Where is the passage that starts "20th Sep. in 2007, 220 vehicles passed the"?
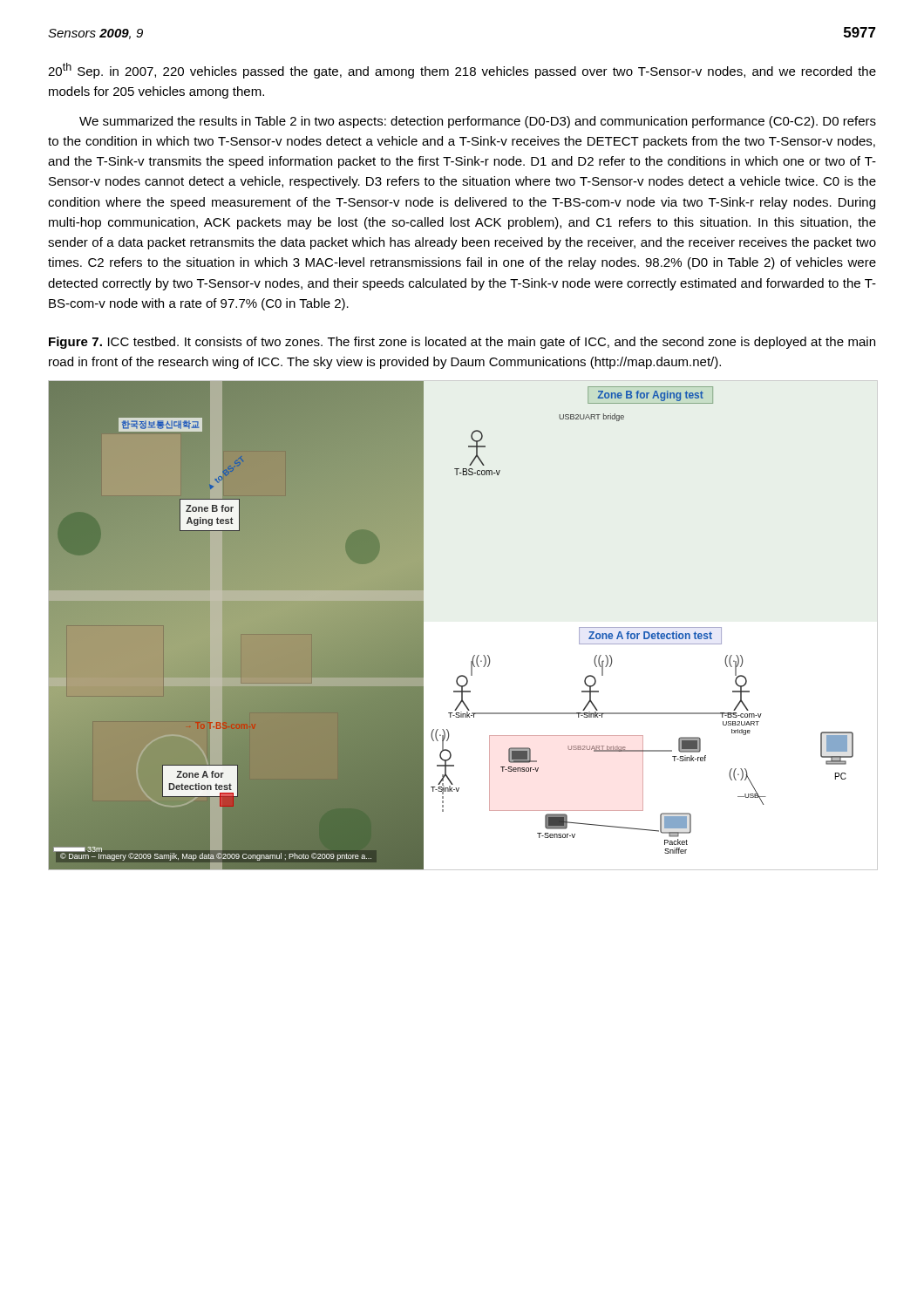924x1308 pixels. tap(462, 186)
